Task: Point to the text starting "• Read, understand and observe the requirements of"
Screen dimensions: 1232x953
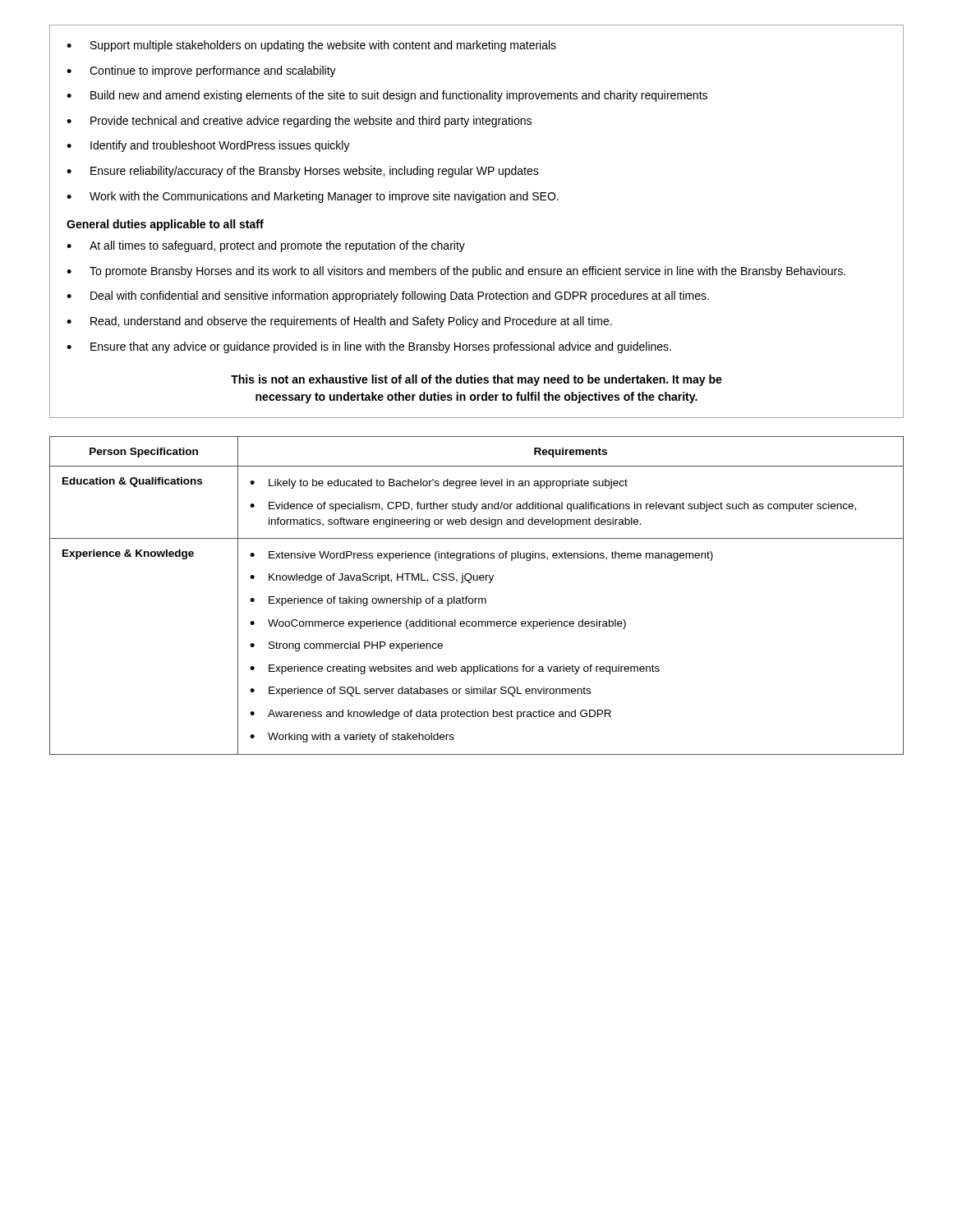Action: click(x=476, y=322)
